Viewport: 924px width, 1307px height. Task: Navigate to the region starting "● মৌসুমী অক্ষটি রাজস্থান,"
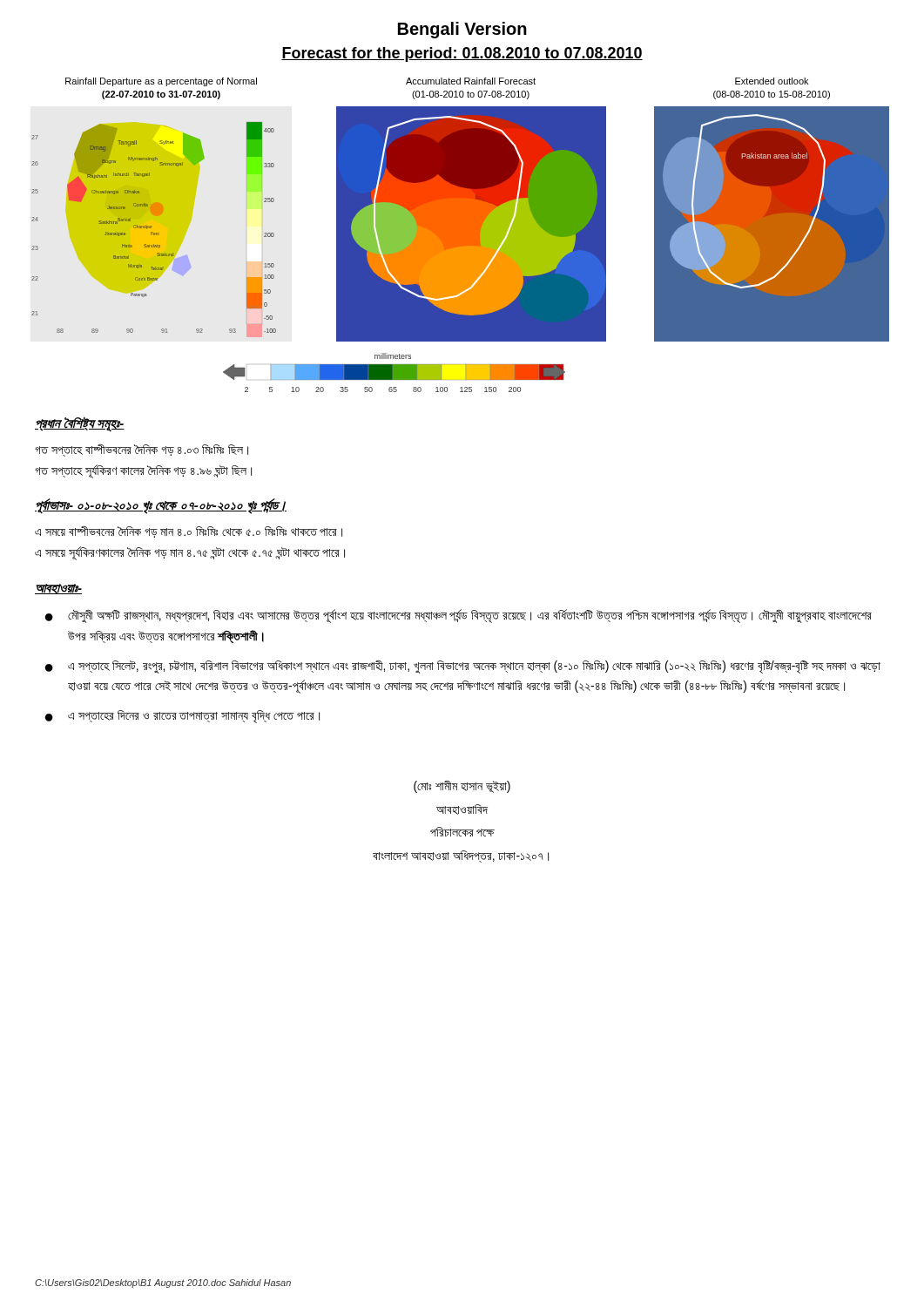462,626
